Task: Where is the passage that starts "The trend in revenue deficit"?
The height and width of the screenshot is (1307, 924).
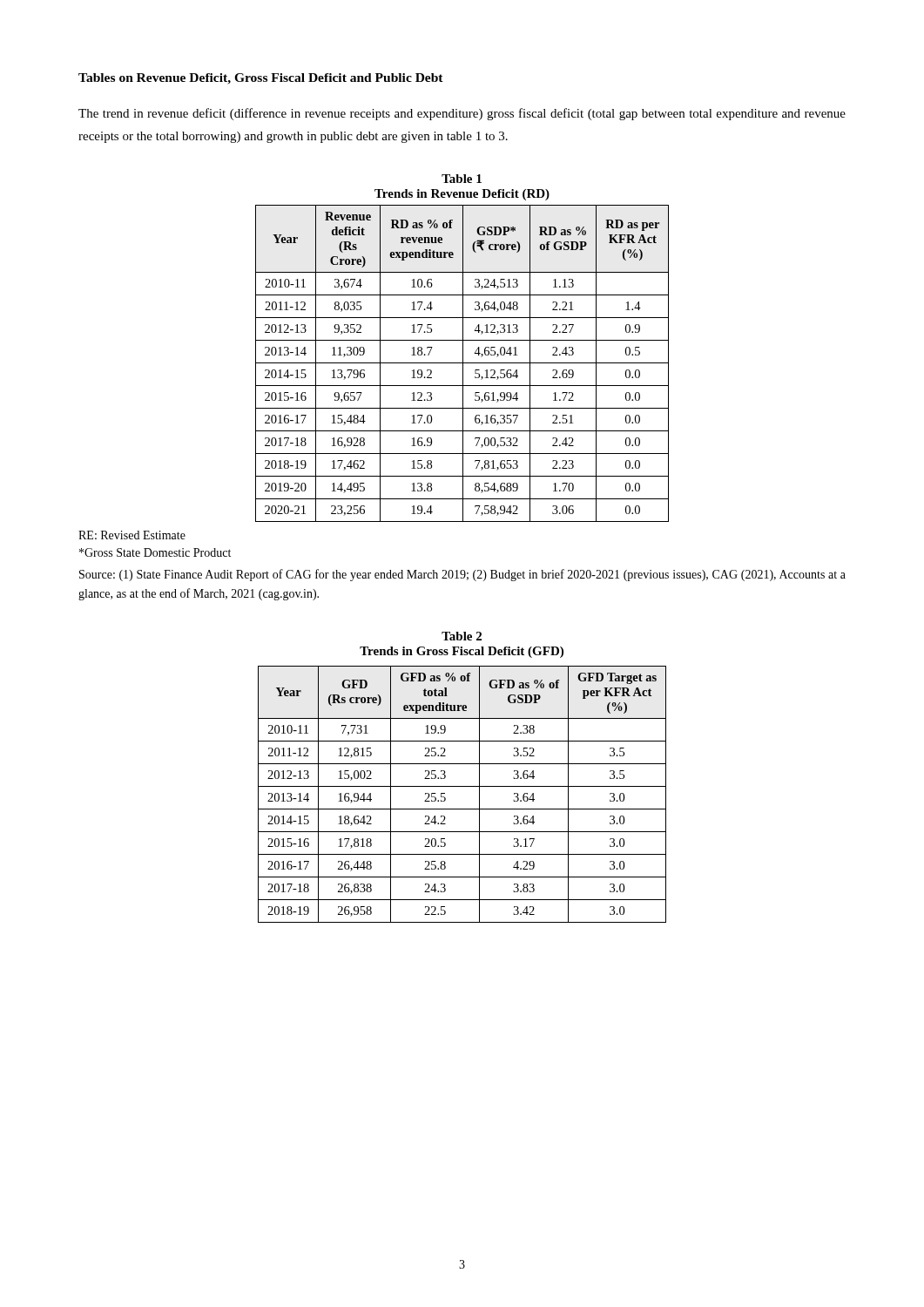Action: click(x=462, y=124)
